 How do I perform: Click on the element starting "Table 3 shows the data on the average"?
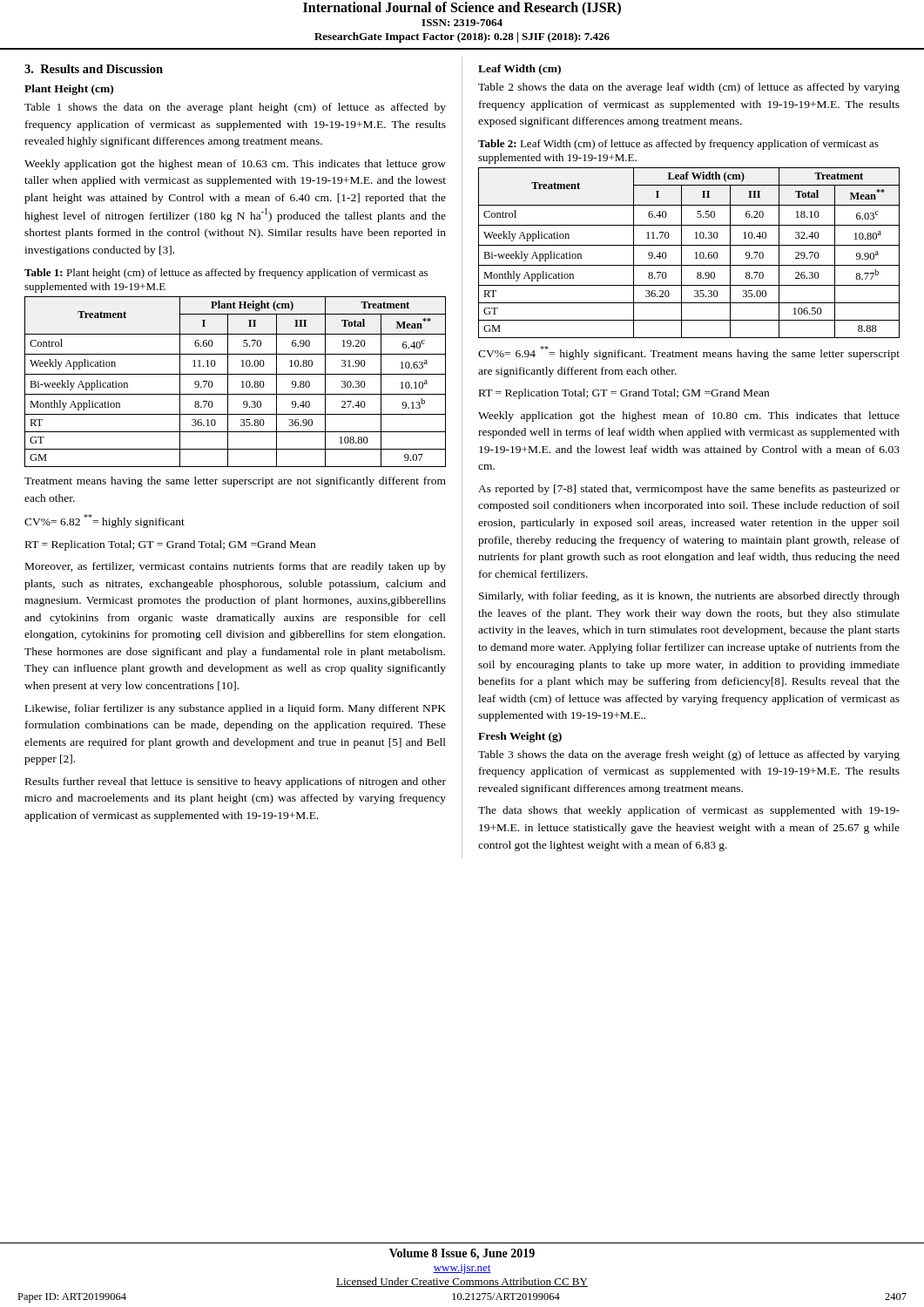point(689,771)
